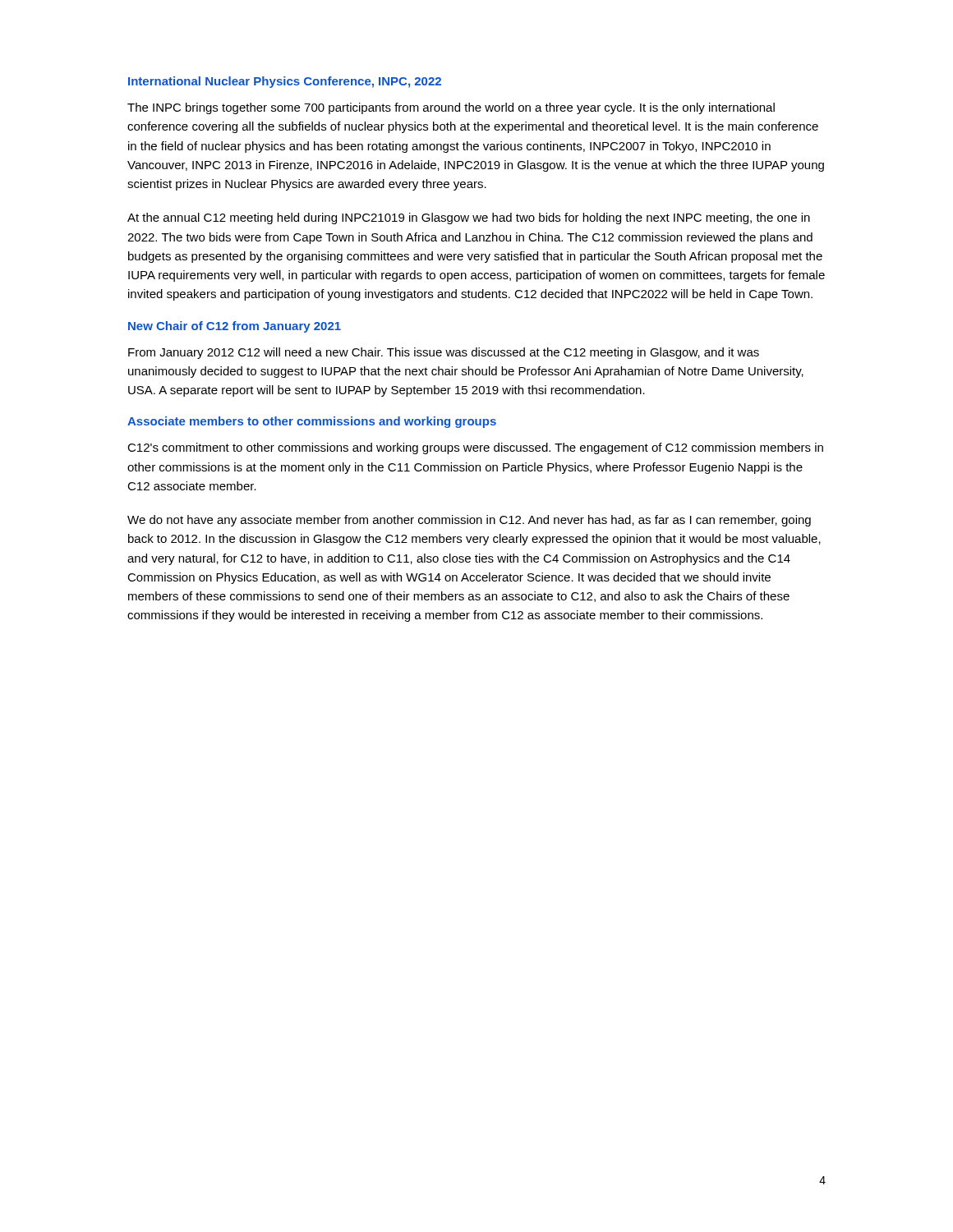Select the region starting "The INPC brings together some 700"

476,145
